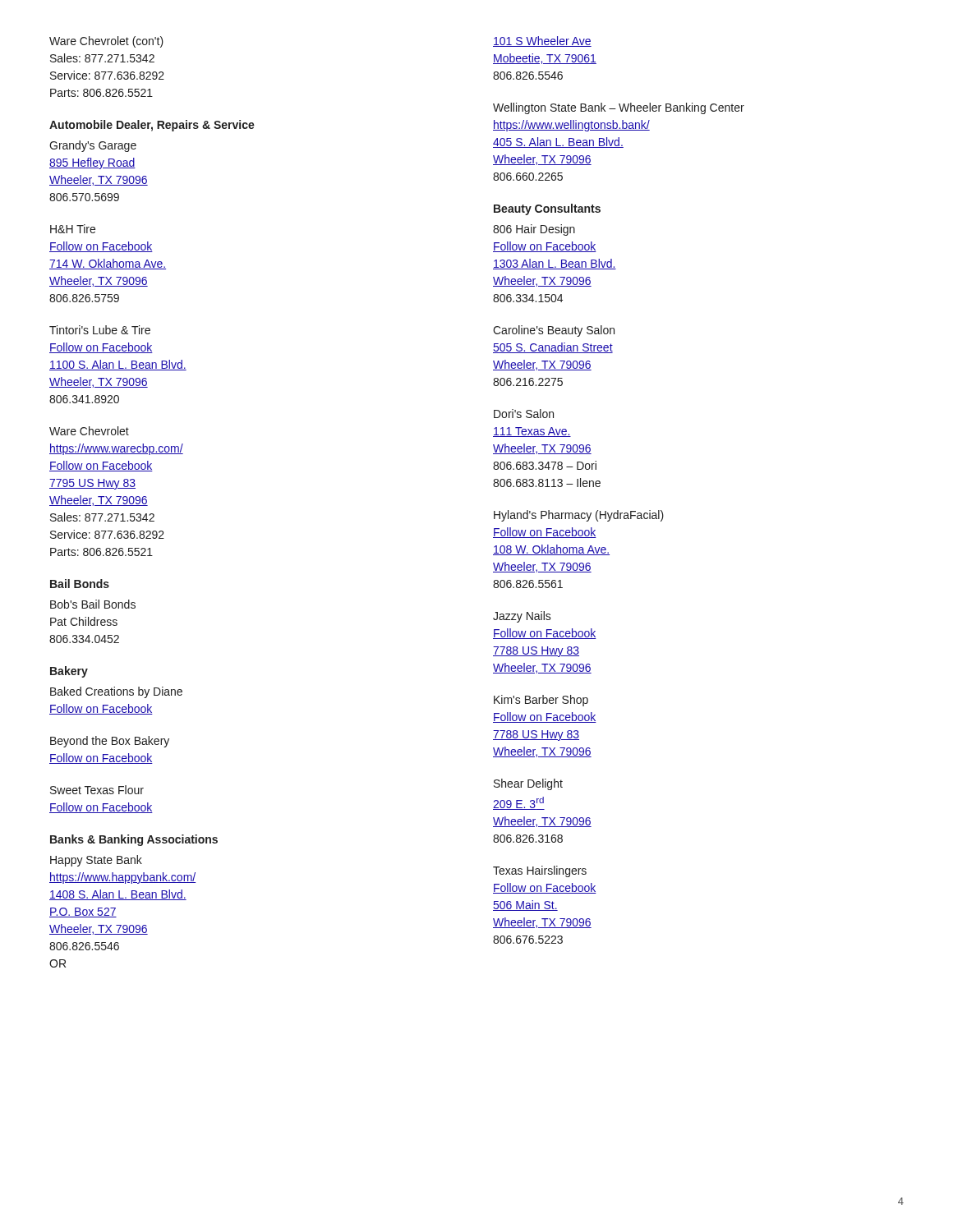Locate the text "Beauty Consultants"
This screenshot has height=1232, width=953.
pos(547,209)
